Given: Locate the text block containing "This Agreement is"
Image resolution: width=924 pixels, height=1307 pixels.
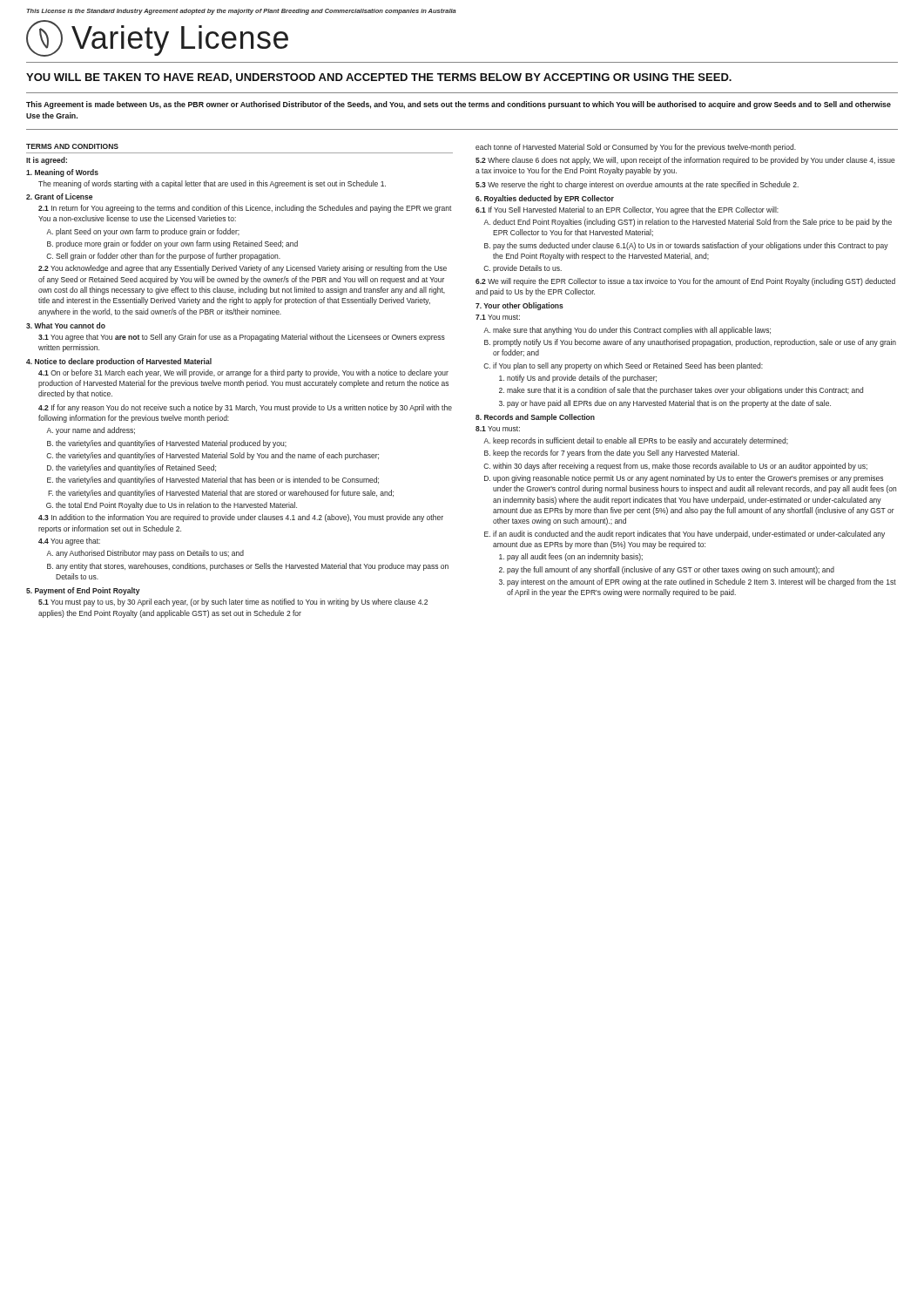Looking at the screenshot, I should 458,110.
